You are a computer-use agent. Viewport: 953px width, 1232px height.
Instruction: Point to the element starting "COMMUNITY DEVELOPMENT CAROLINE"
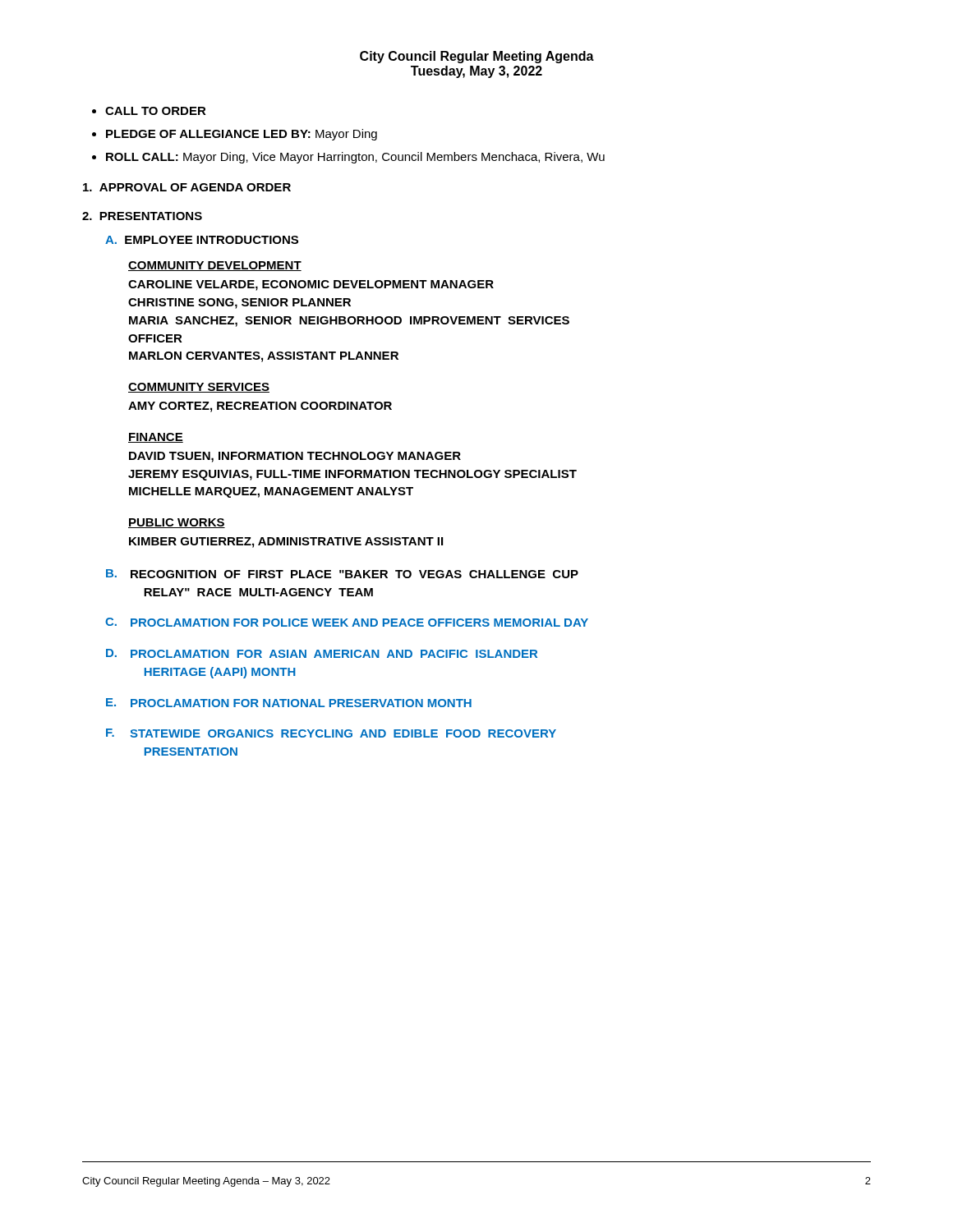[x=500, y=311]
